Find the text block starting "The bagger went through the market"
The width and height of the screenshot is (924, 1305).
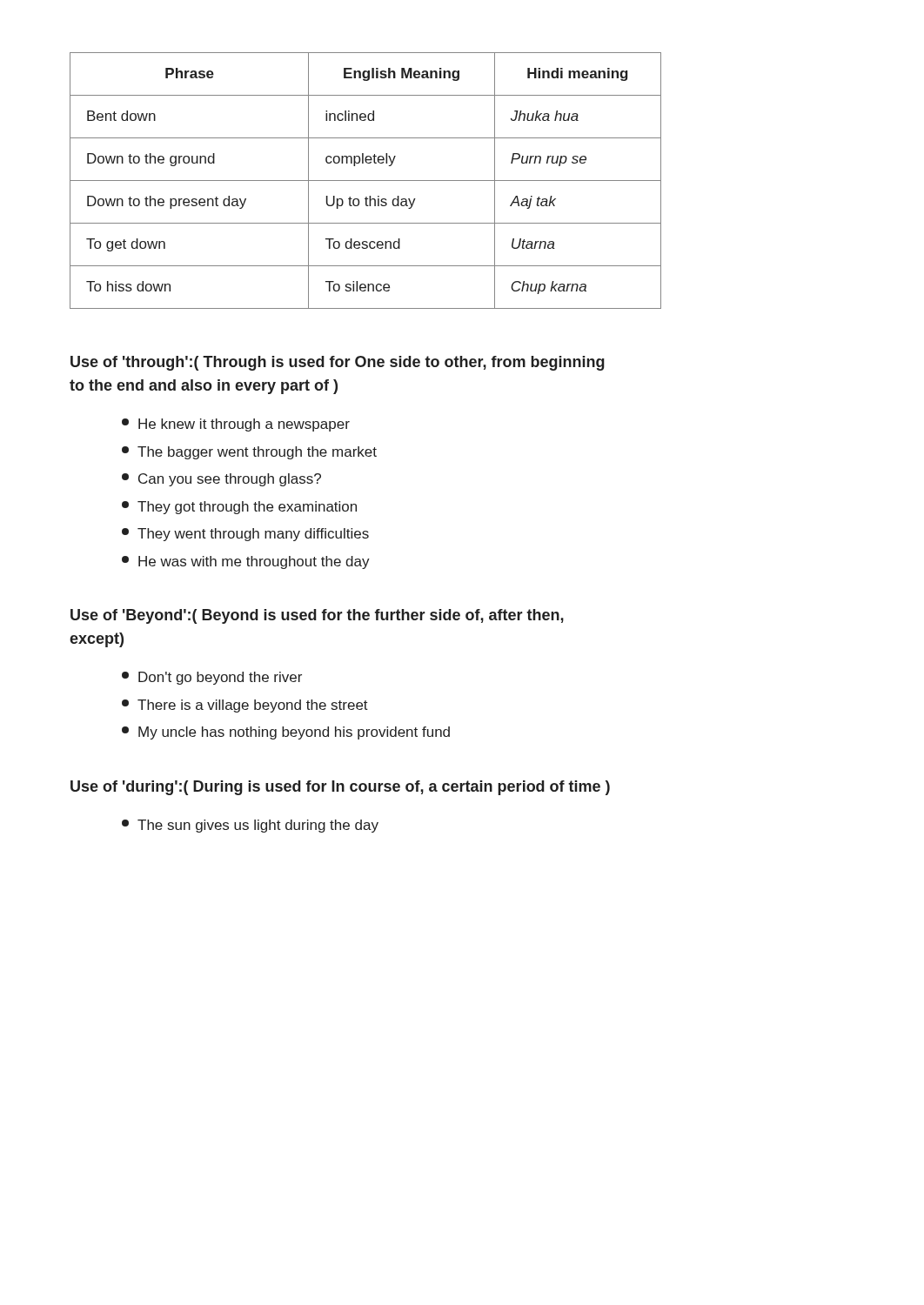point(249,452)
